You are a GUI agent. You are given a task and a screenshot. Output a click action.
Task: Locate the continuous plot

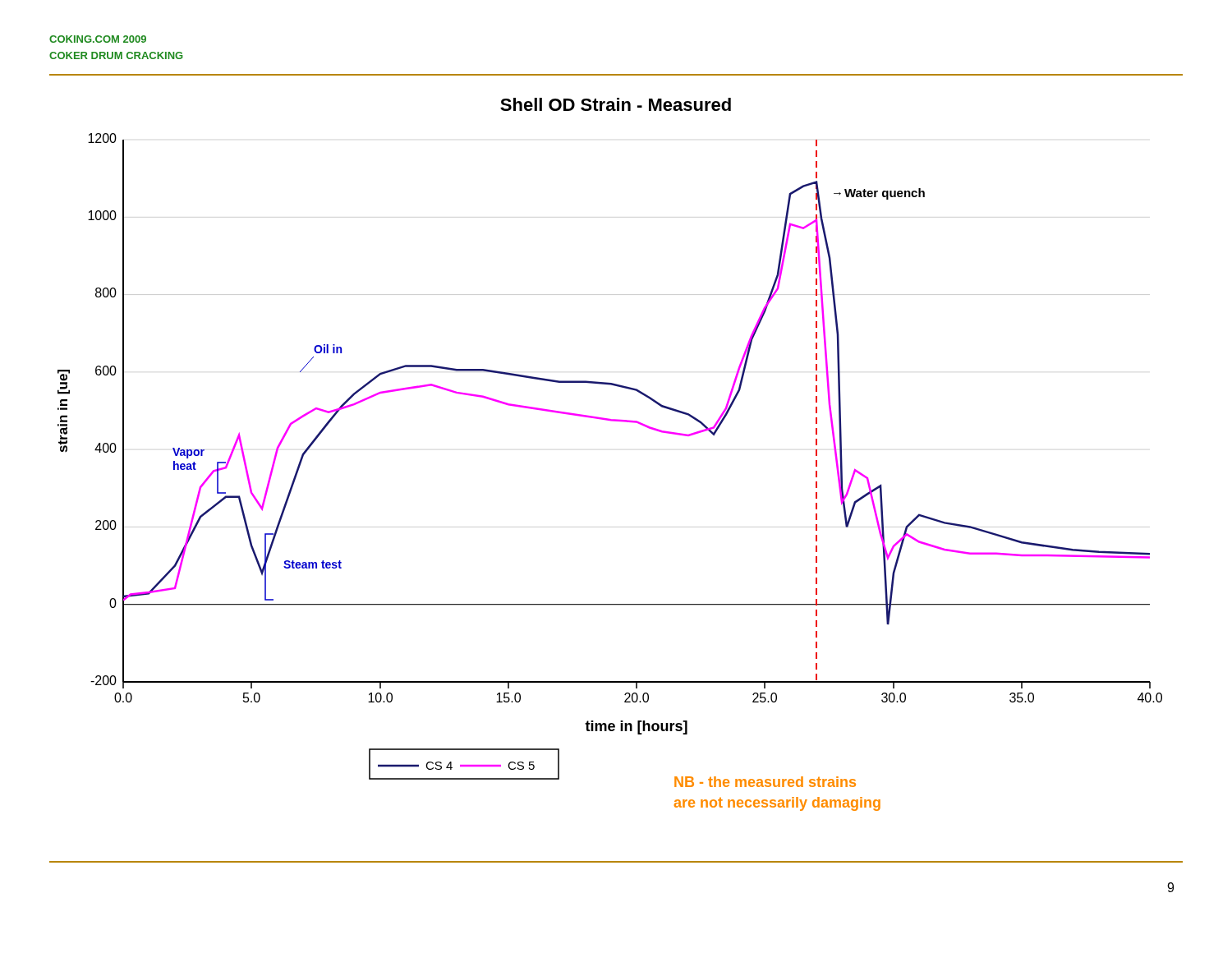click(616, 460)
